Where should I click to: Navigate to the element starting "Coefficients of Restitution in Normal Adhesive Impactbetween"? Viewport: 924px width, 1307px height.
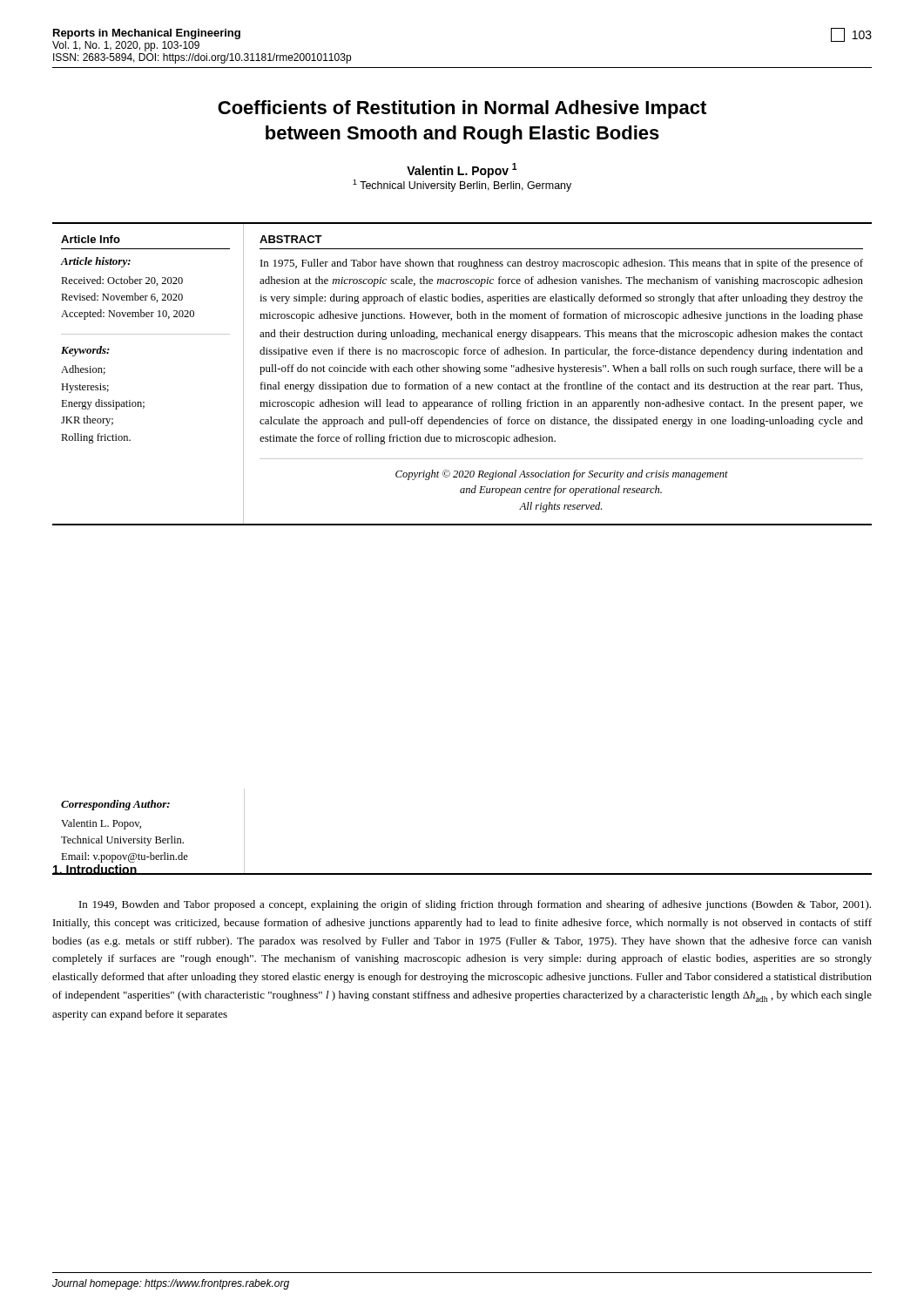point(462,120)
